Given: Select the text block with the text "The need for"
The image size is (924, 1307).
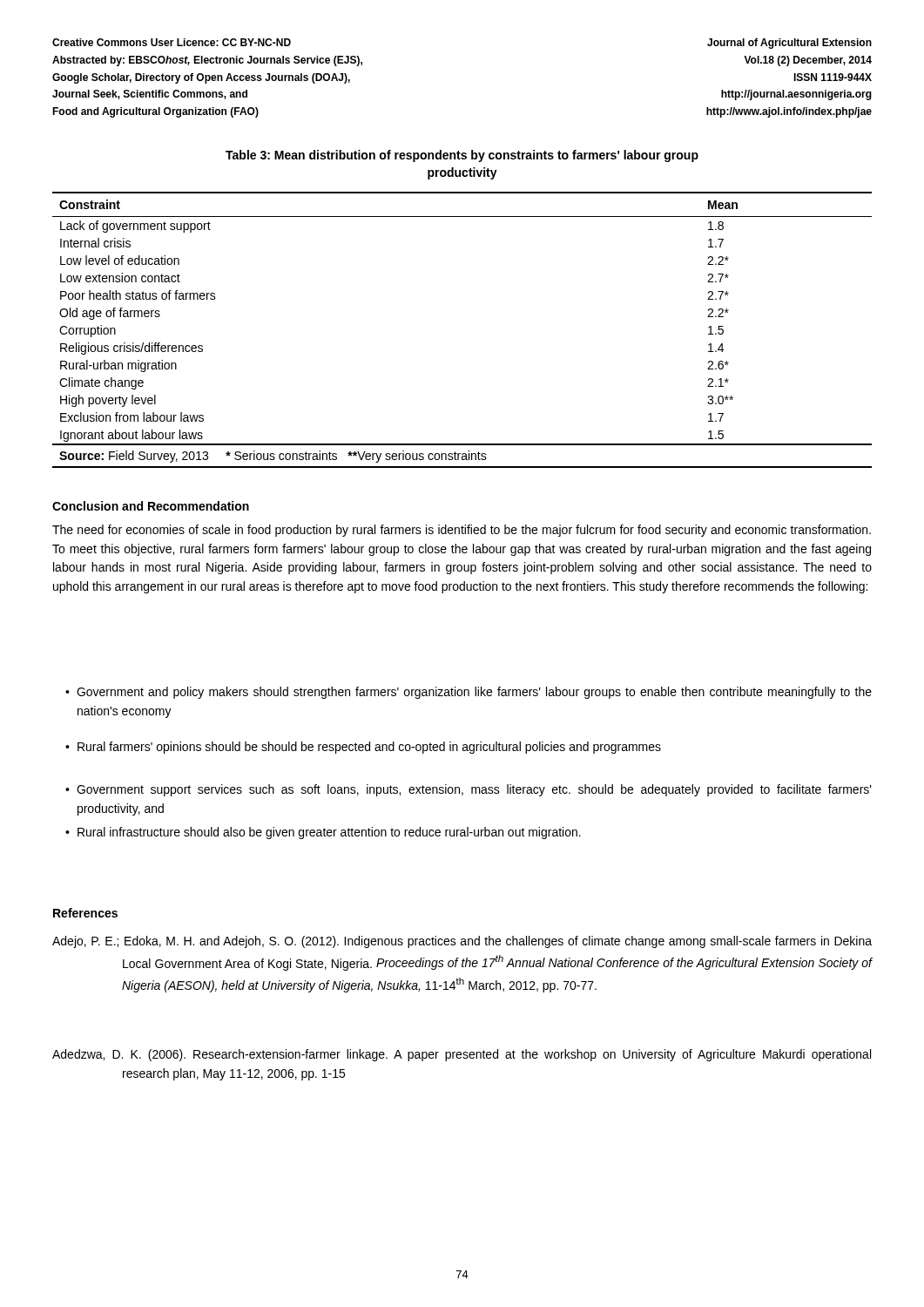Looking at the screenshot, I should point(462,558).
